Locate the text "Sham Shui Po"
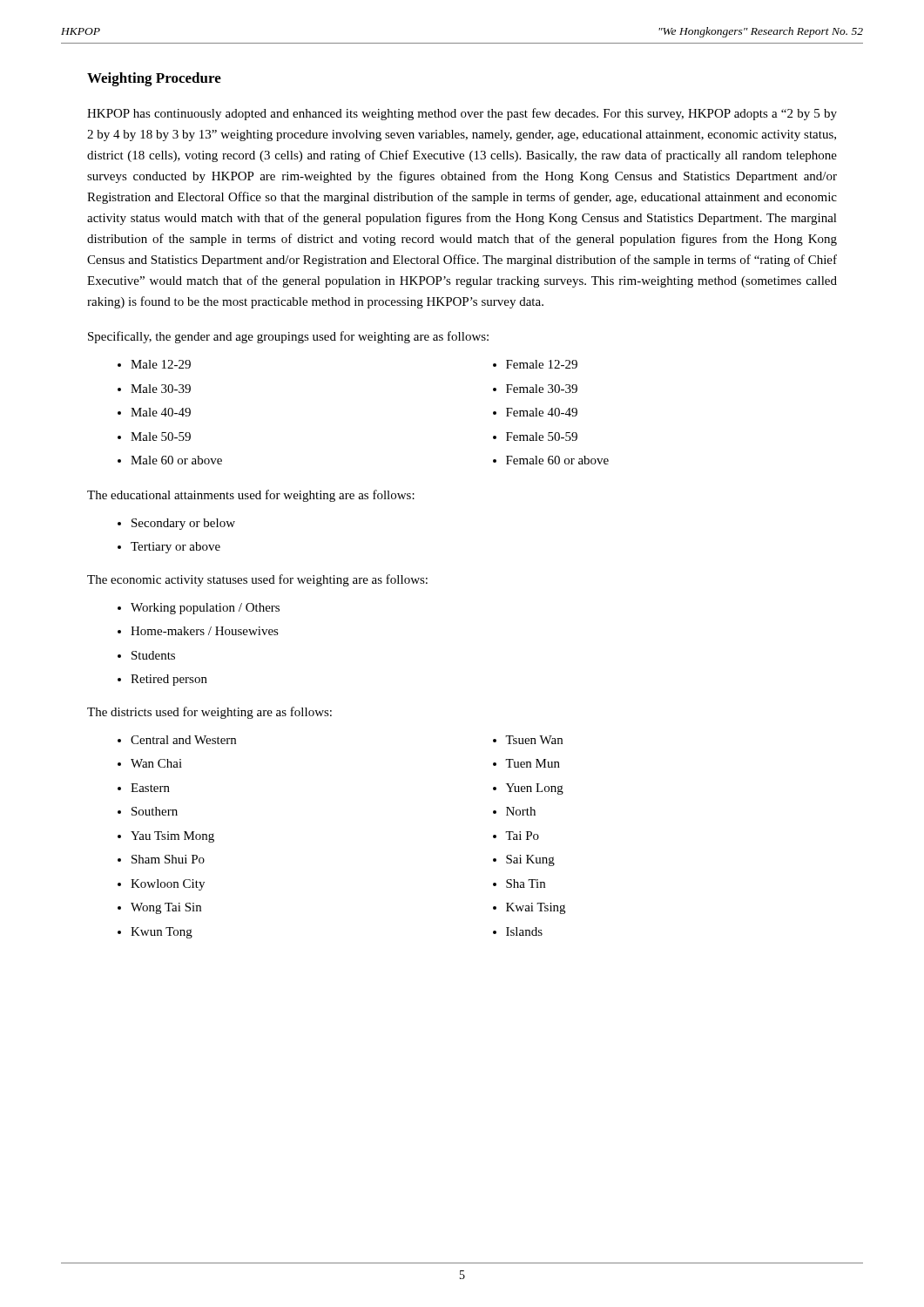 pyautogui.click(x=168, y=859)
